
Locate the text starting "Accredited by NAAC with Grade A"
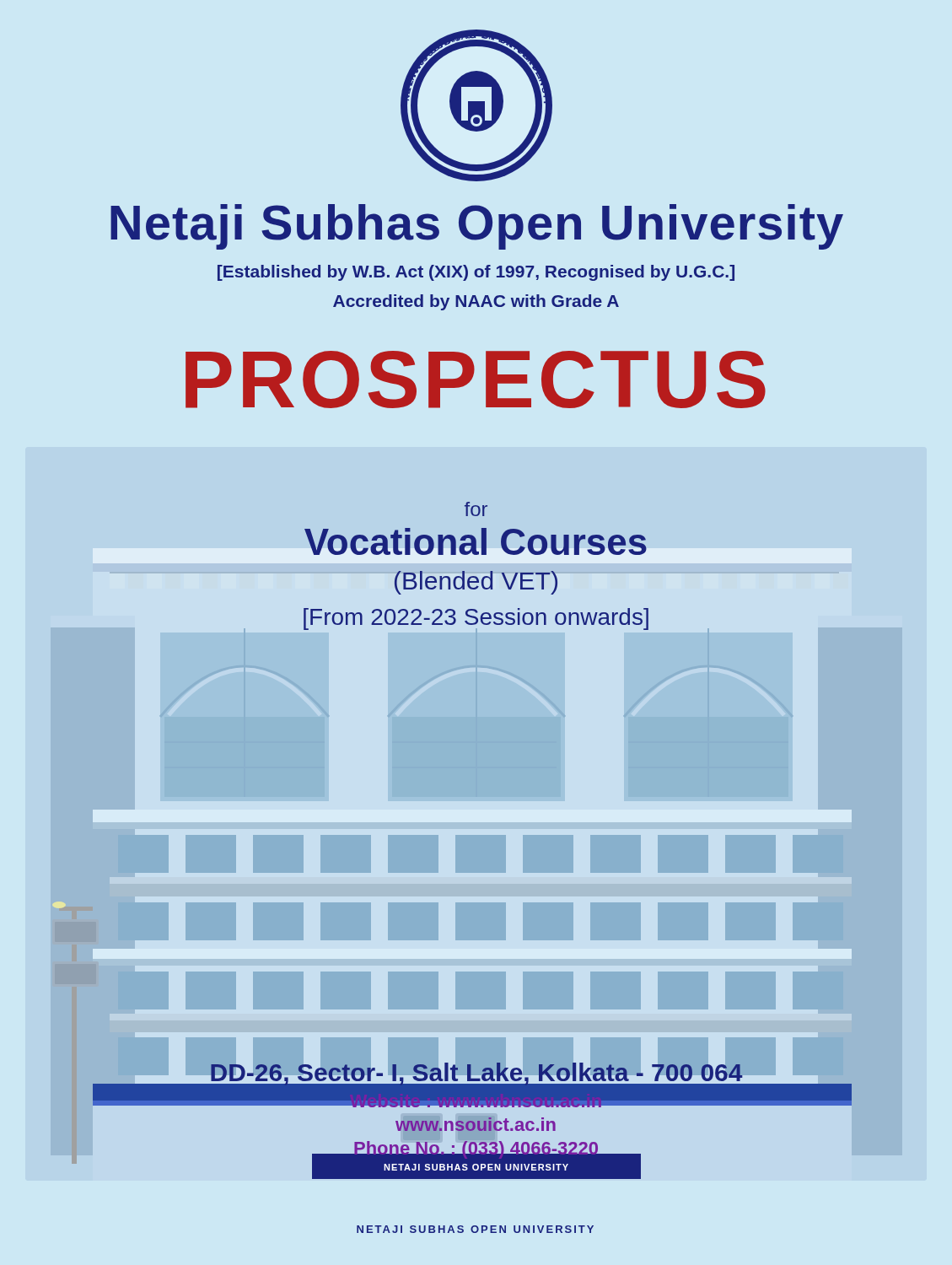point(476,301)
